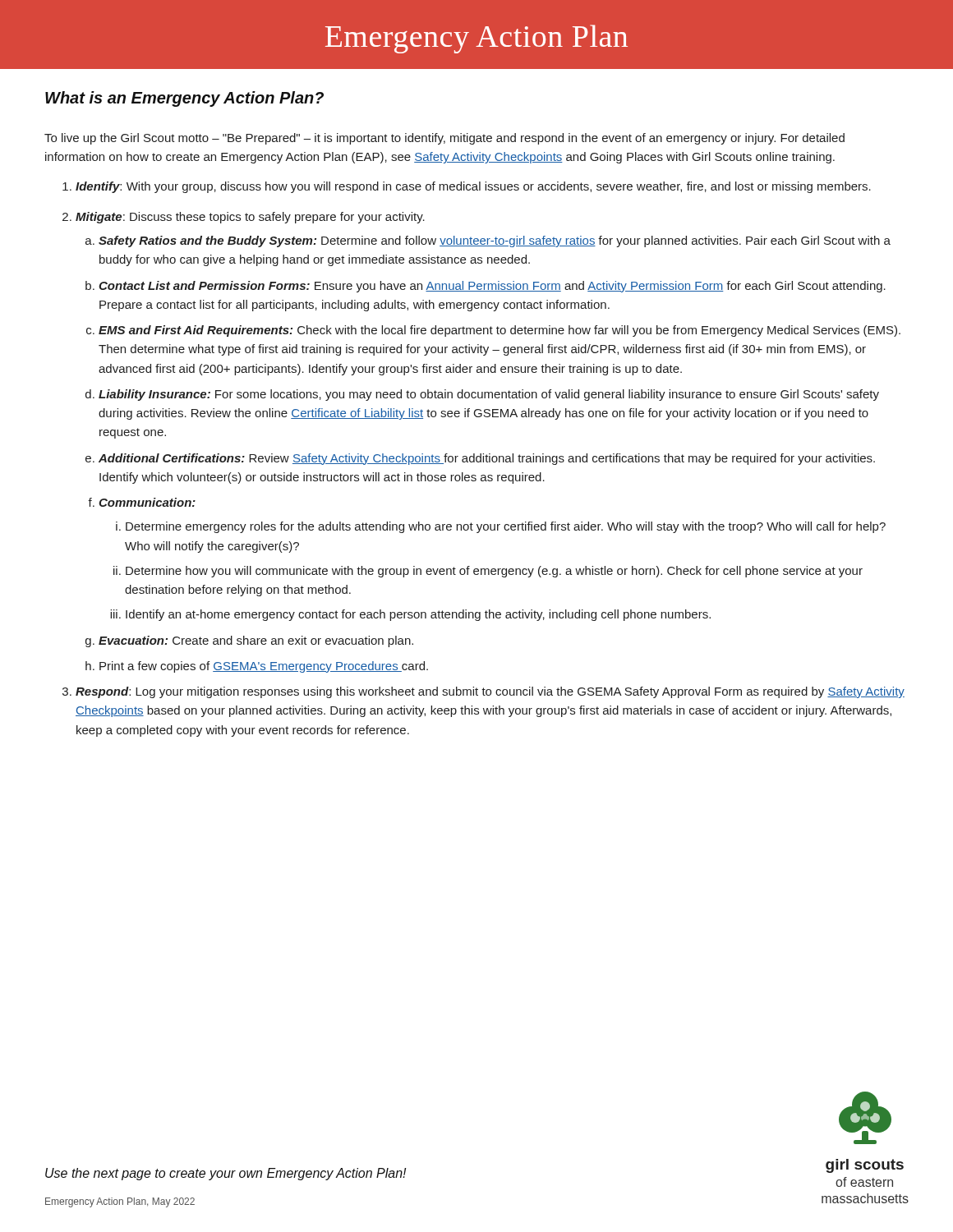Locate the text starting "Determine how you will communicate with"
The image size is (953, 1232).
point(494,580)
